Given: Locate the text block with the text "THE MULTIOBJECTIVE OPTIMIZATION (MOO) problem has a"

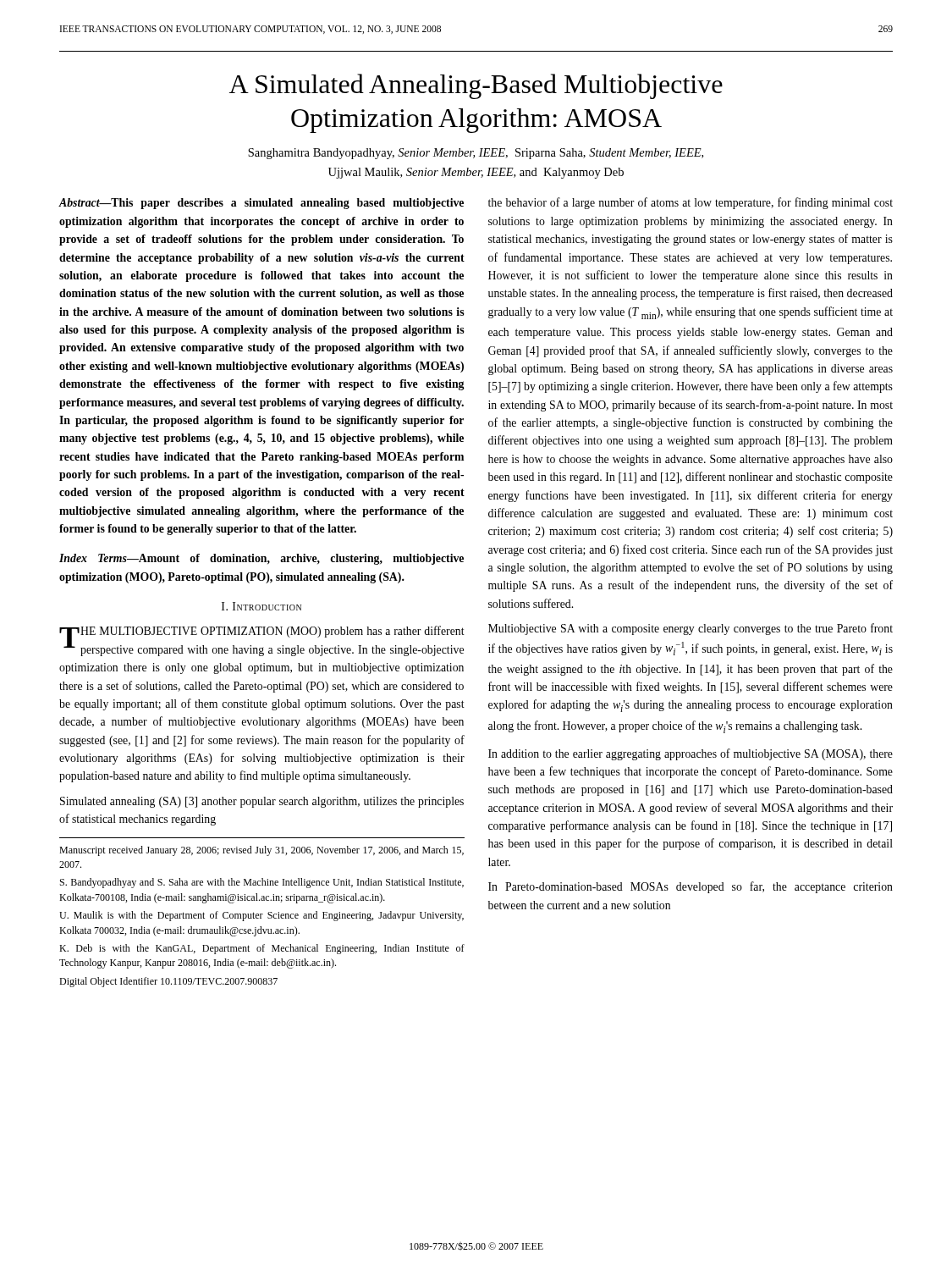Looking at the screenshot, I should (262, 726).
